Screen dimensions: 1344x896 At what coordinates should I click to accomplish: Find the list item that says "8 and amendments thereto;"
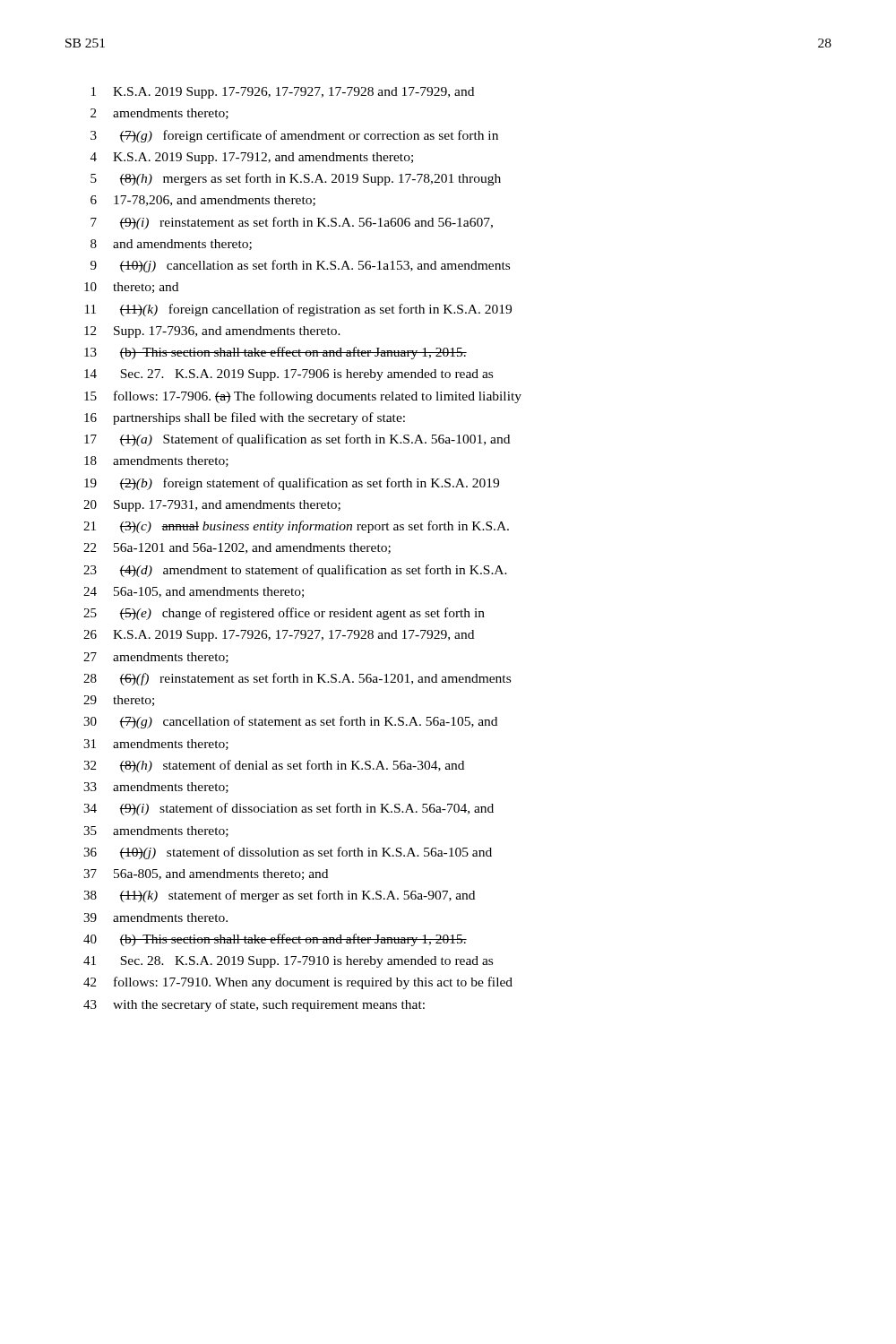pos(171,245)
